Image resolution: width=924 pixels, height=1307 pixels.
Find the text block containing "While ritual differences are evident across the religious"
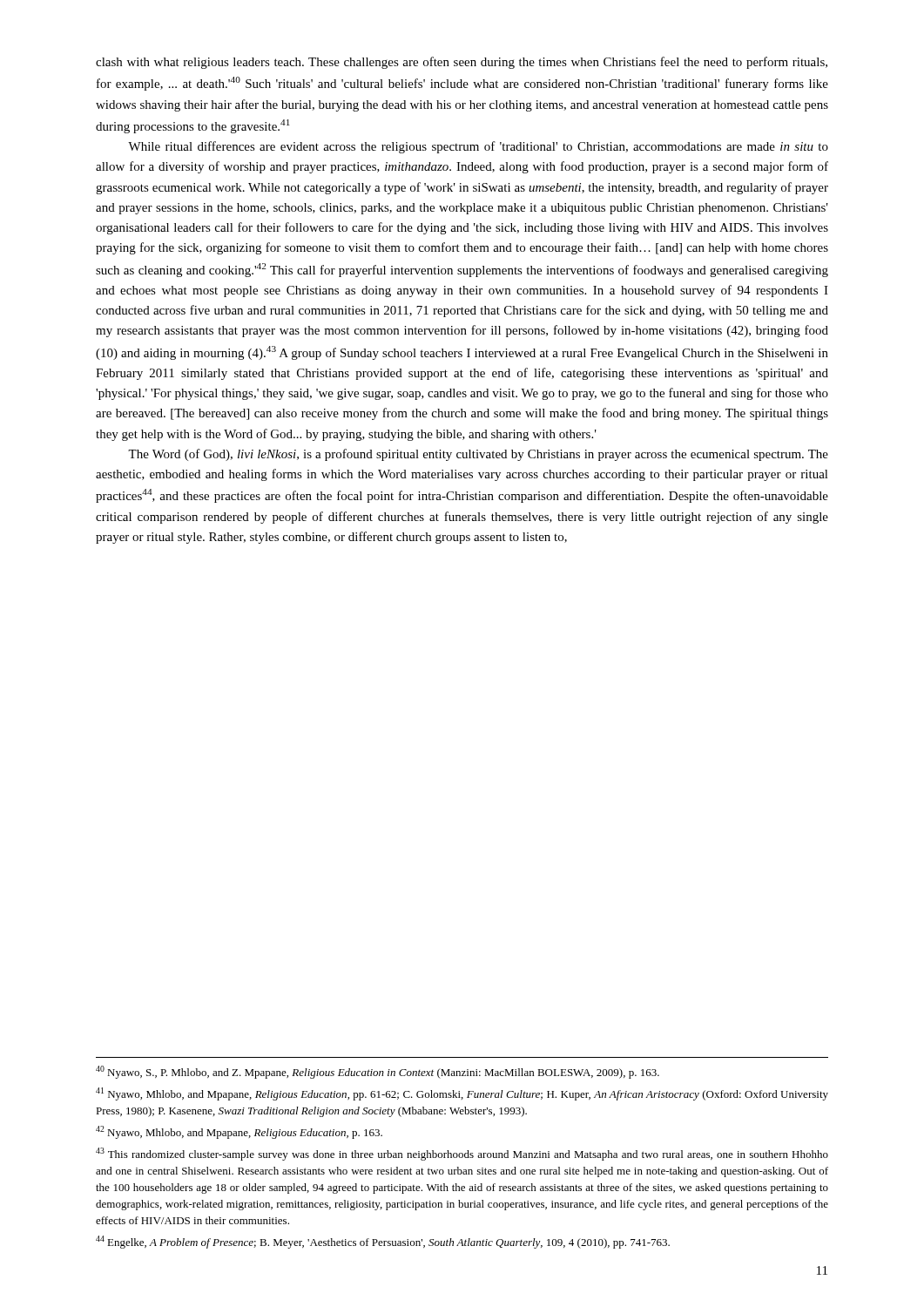coord(462,290)
